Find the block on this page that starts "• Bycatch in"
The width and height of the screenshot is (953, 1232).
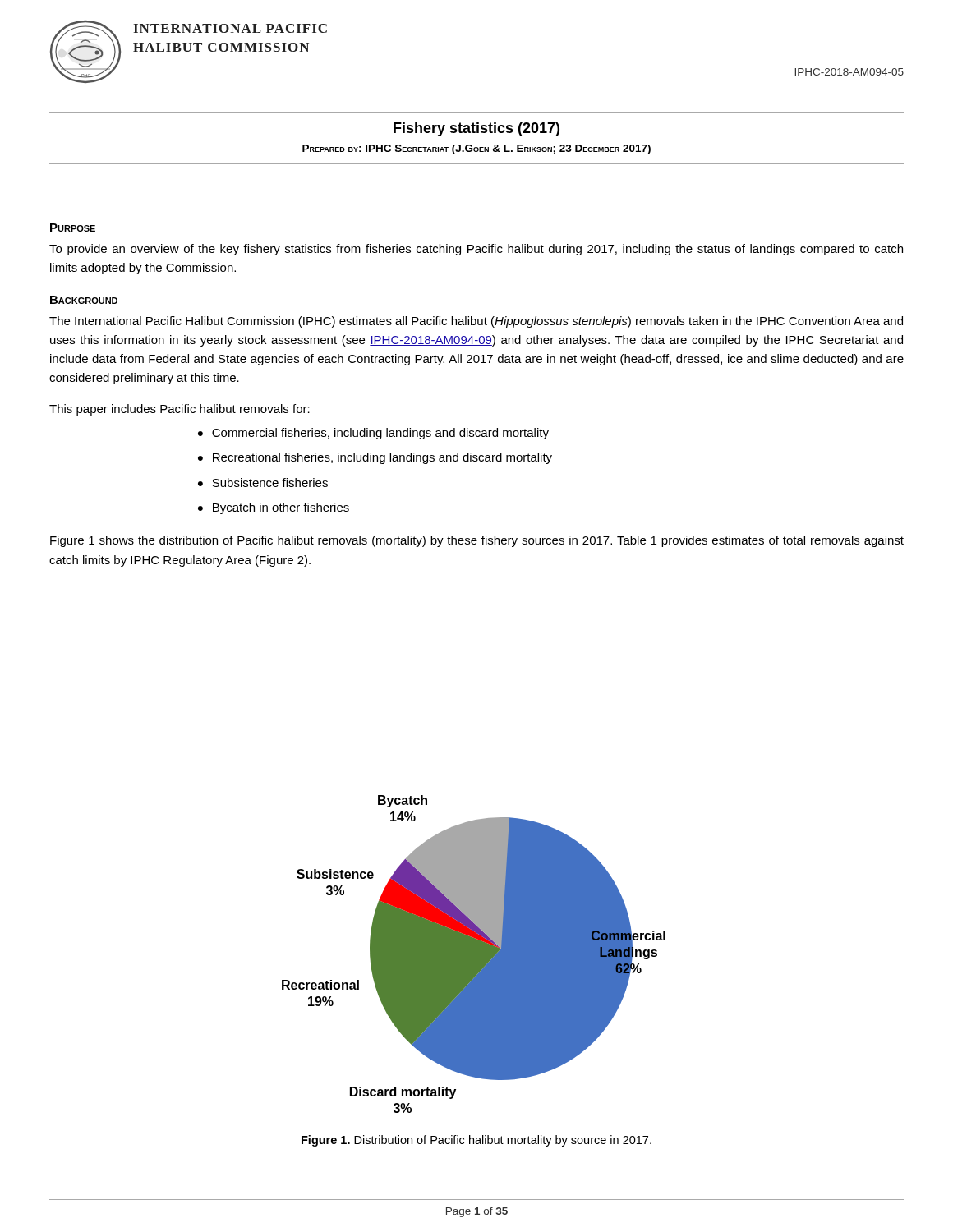pos(273,508)
